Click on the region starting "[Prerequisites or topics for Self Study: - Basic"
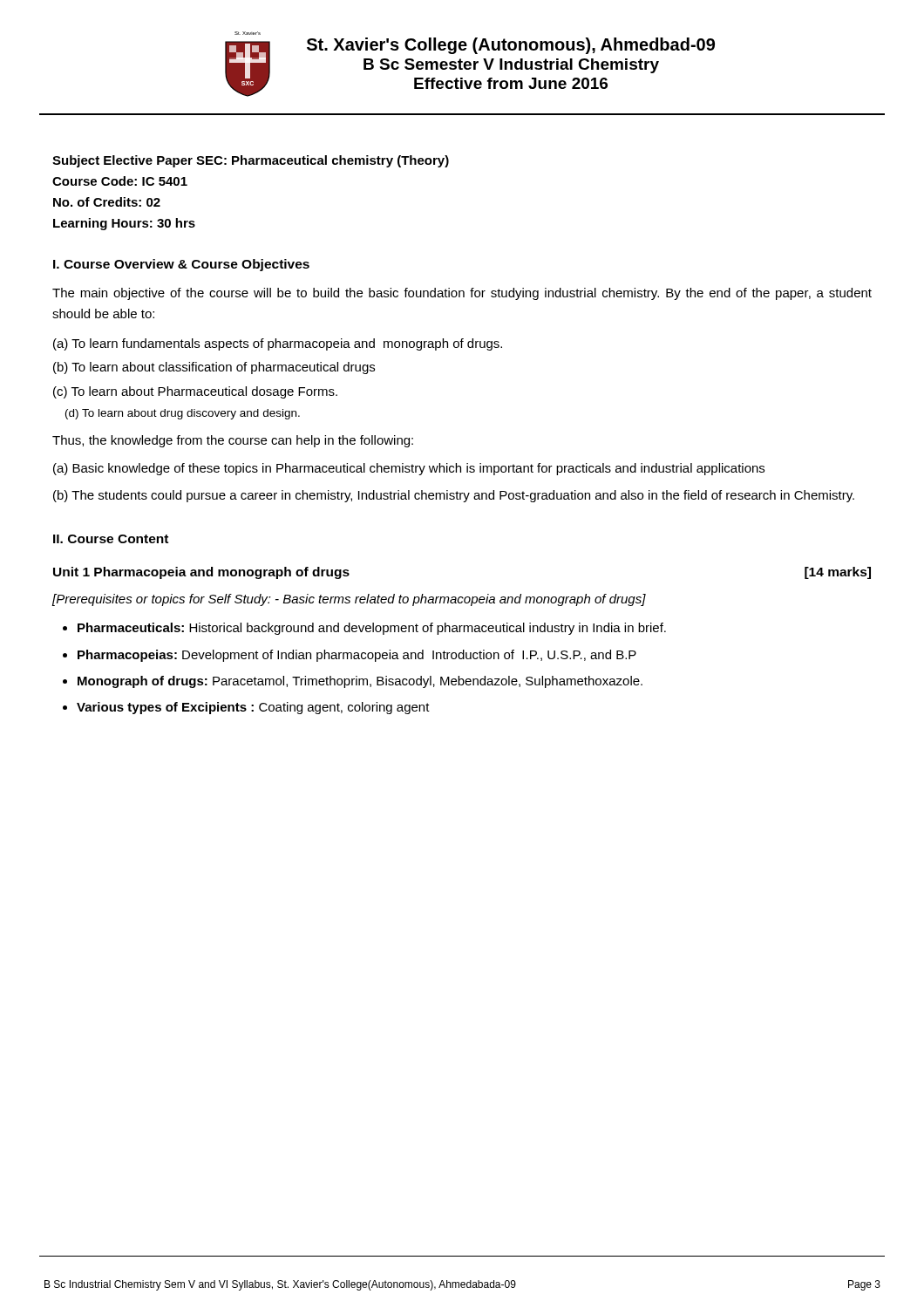This screenshot has height=1308, width=924. 349,599
